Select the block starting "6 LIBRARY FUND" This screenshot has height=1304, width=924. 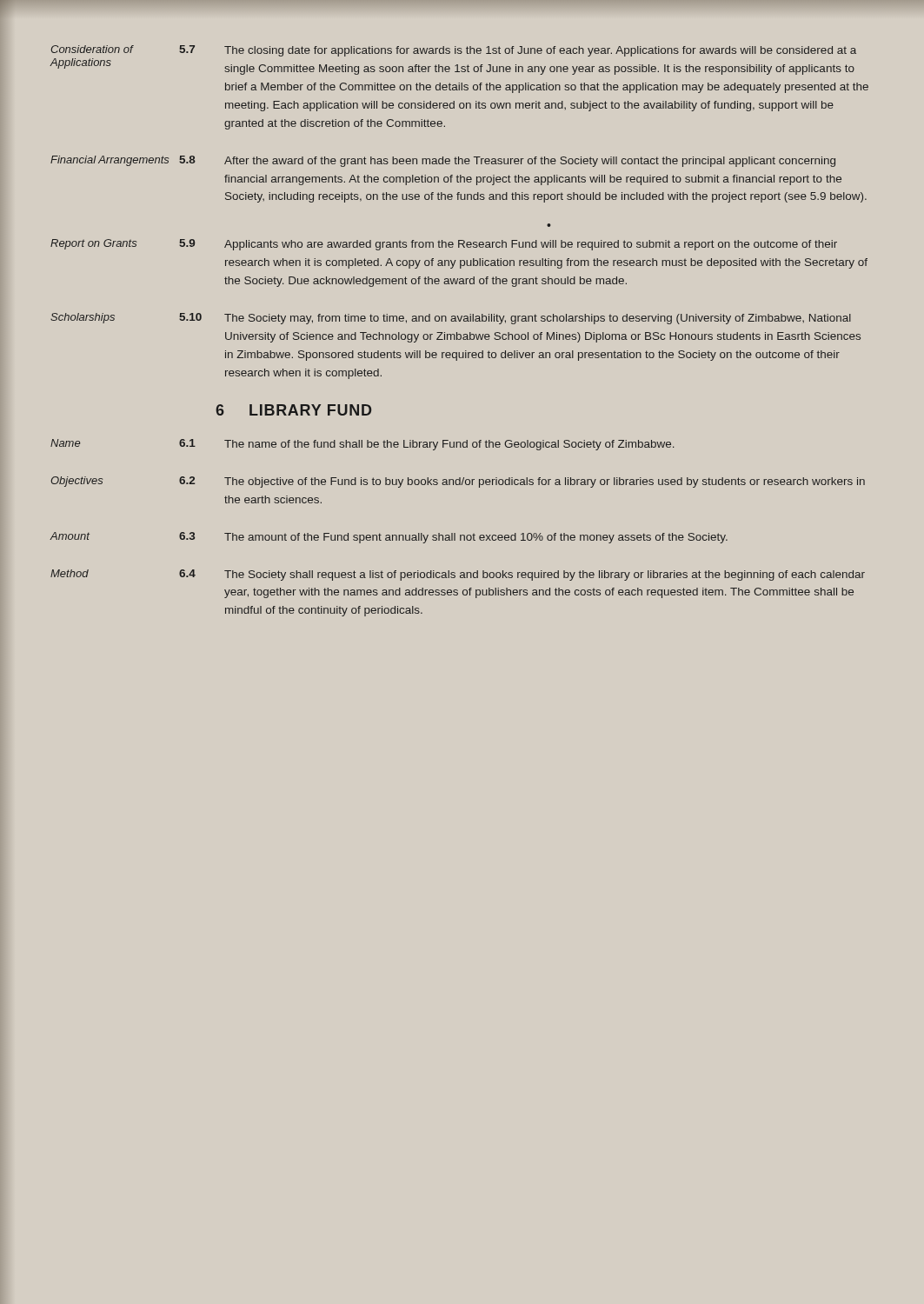click(x=212, y=411)
